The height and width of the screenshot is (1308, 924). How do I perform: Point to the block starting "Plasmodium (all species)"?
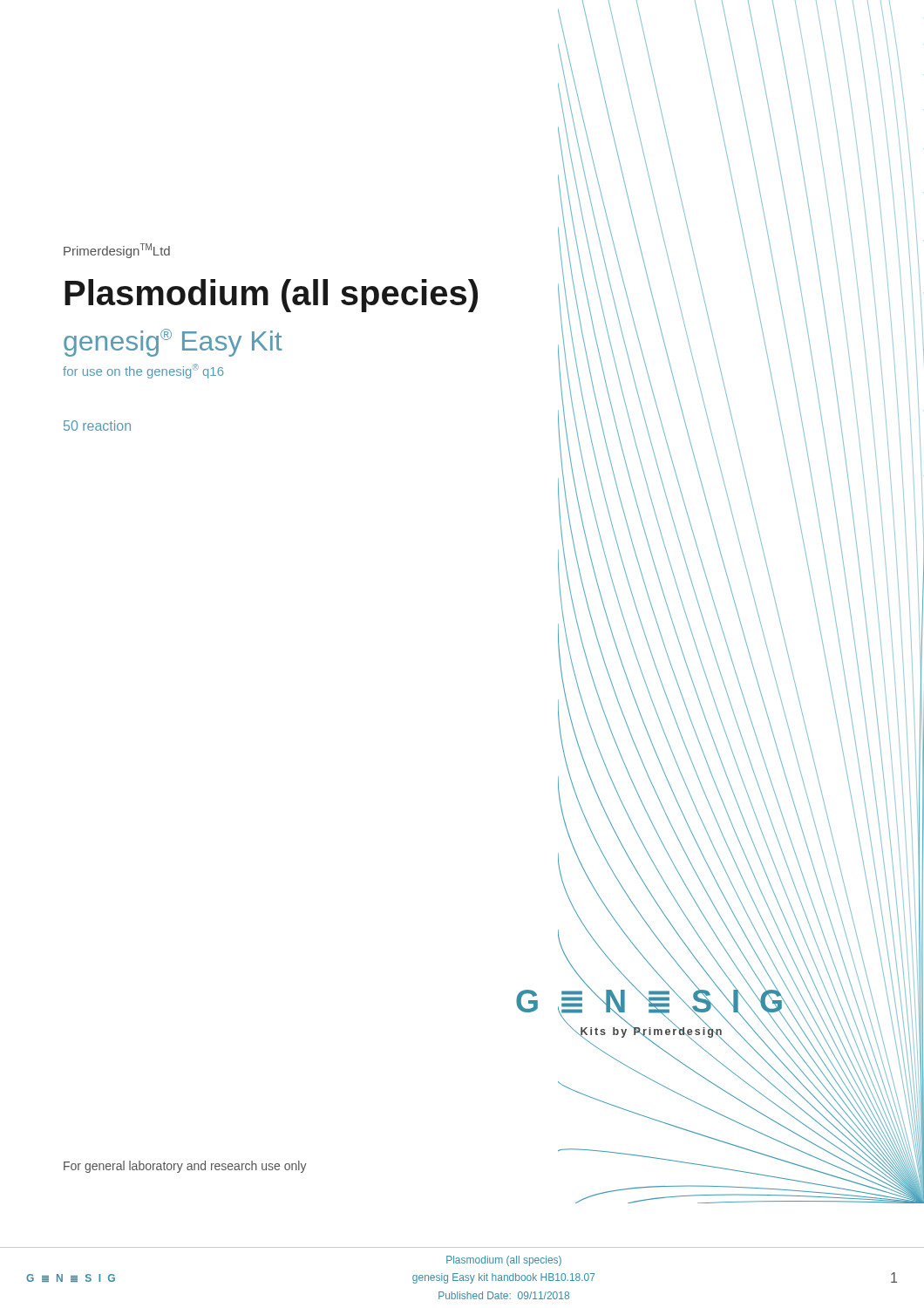(271, 293)
